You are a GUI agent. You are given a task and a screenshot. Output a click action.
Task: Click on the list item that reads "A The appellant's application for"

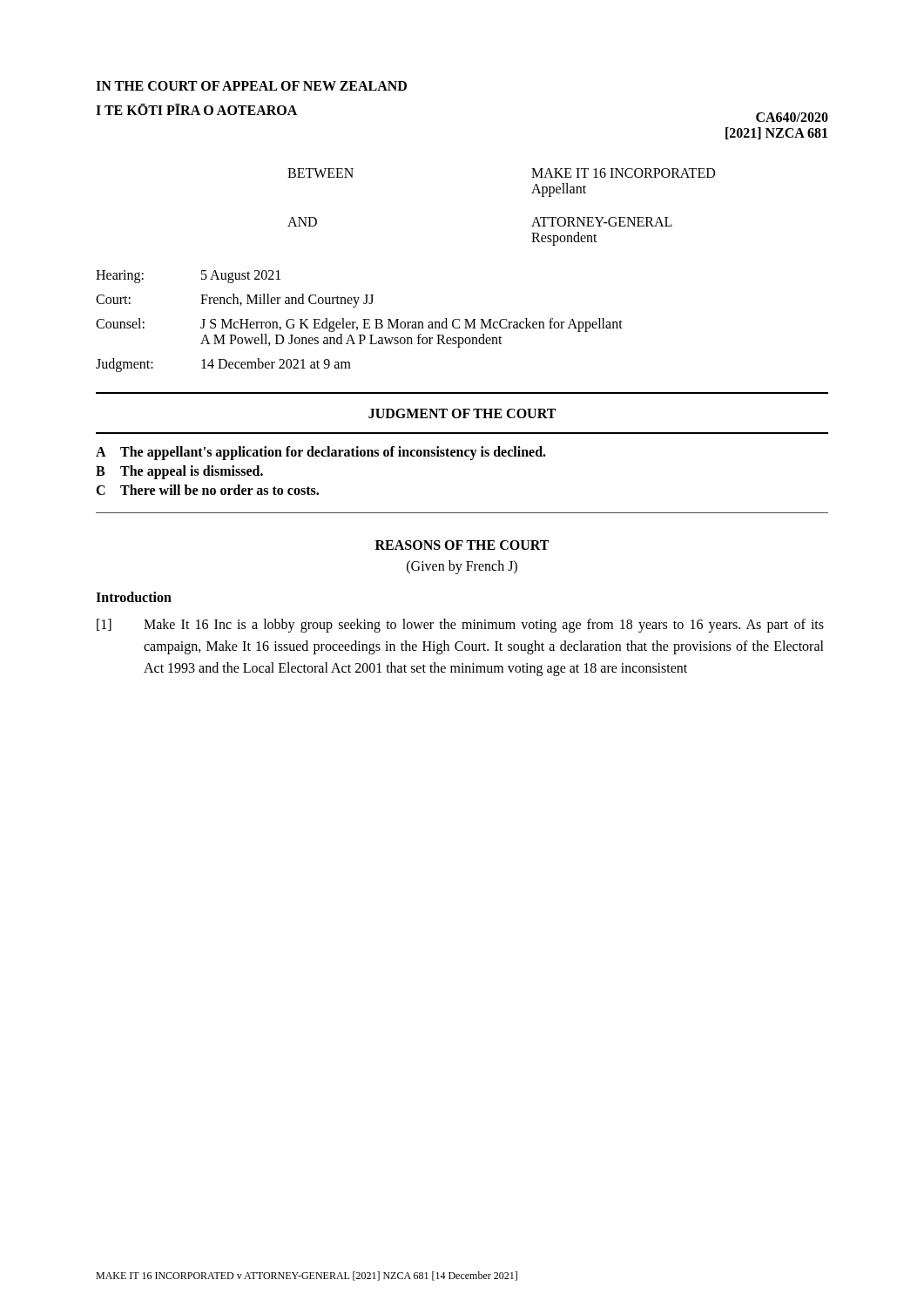point(321,452)
